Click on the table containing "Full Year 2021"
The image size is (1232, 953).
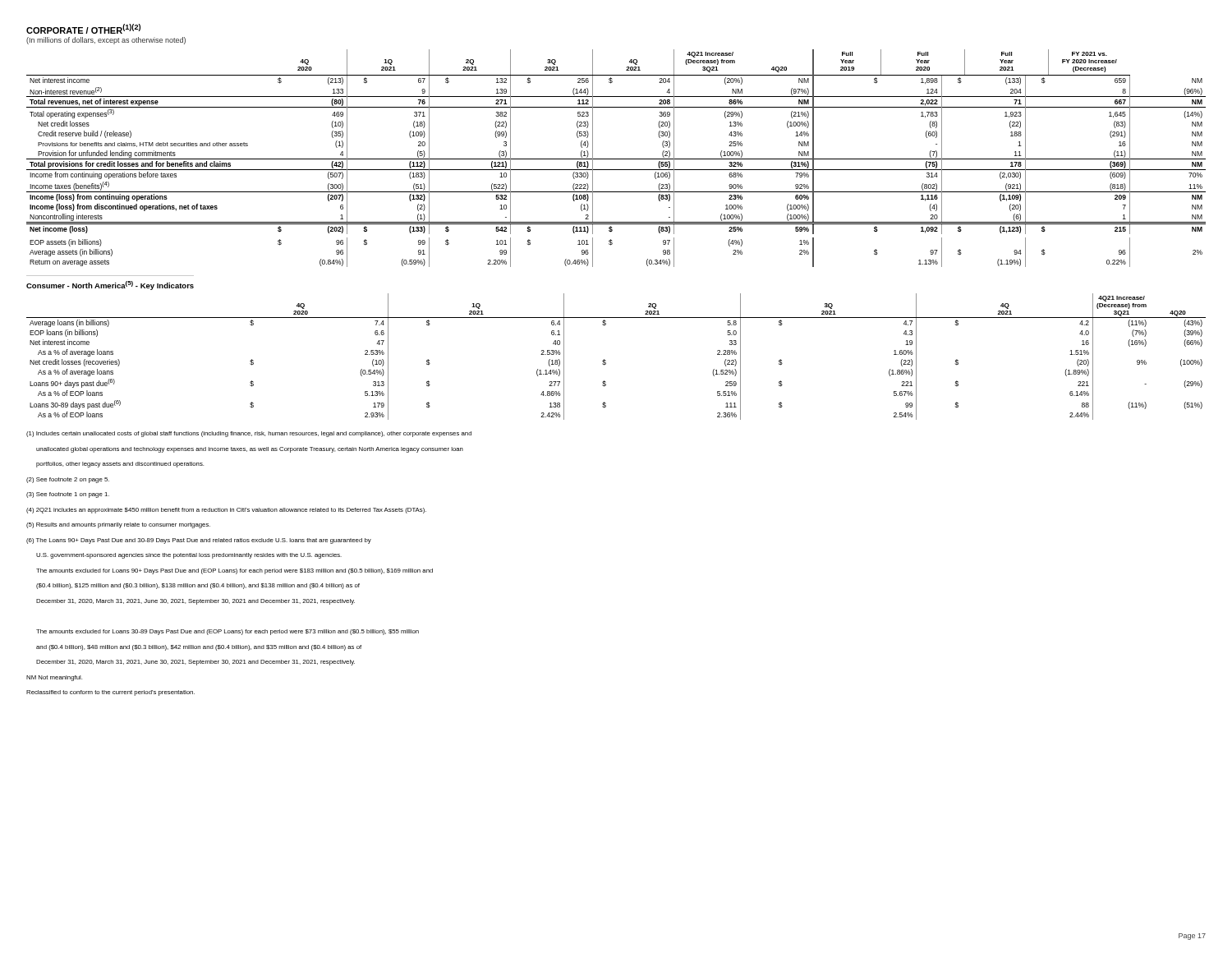[x=616, y=158]
